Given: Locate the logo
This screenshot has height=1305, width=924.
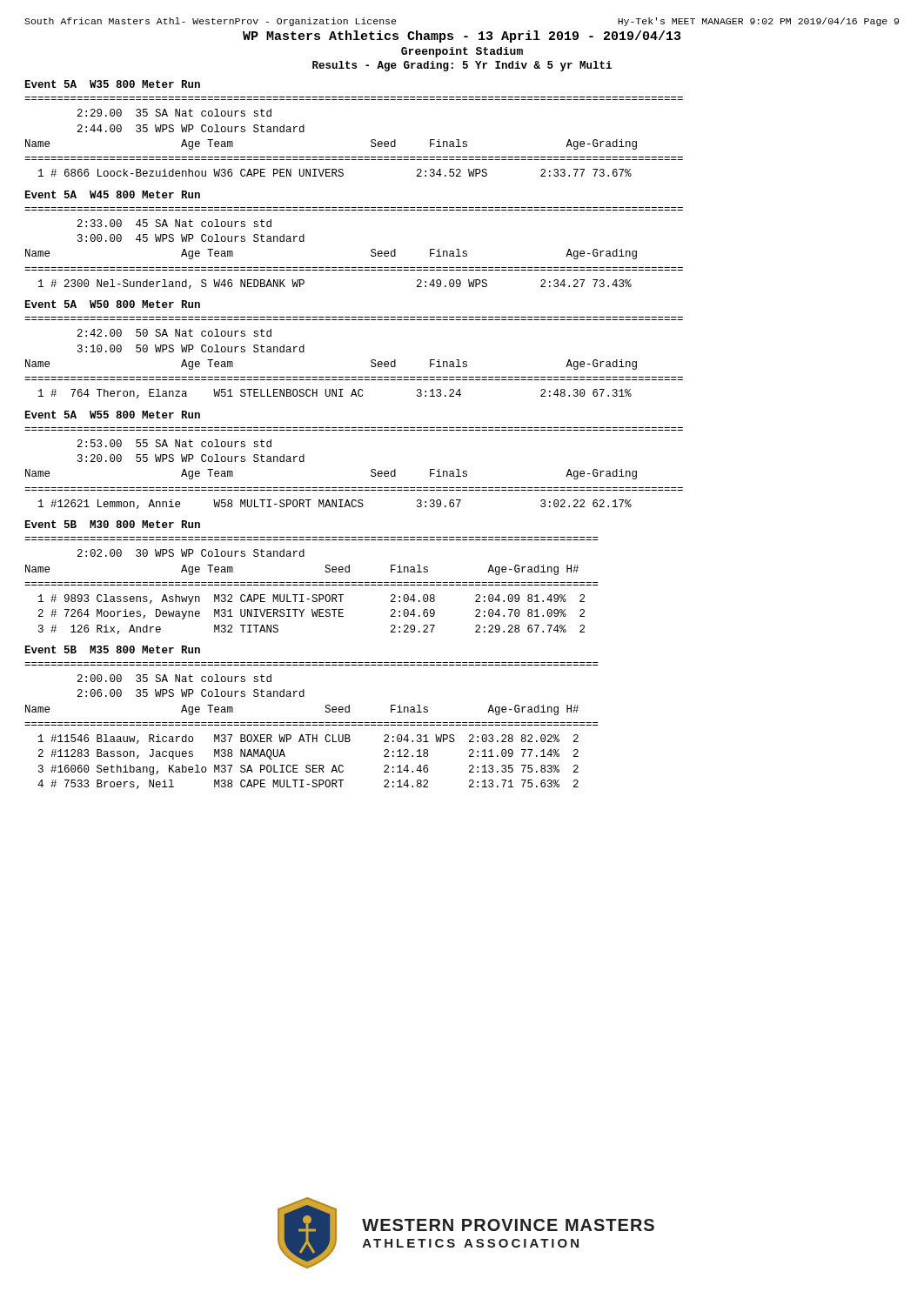Looking at the screenshot, I should pos(462,1233).
